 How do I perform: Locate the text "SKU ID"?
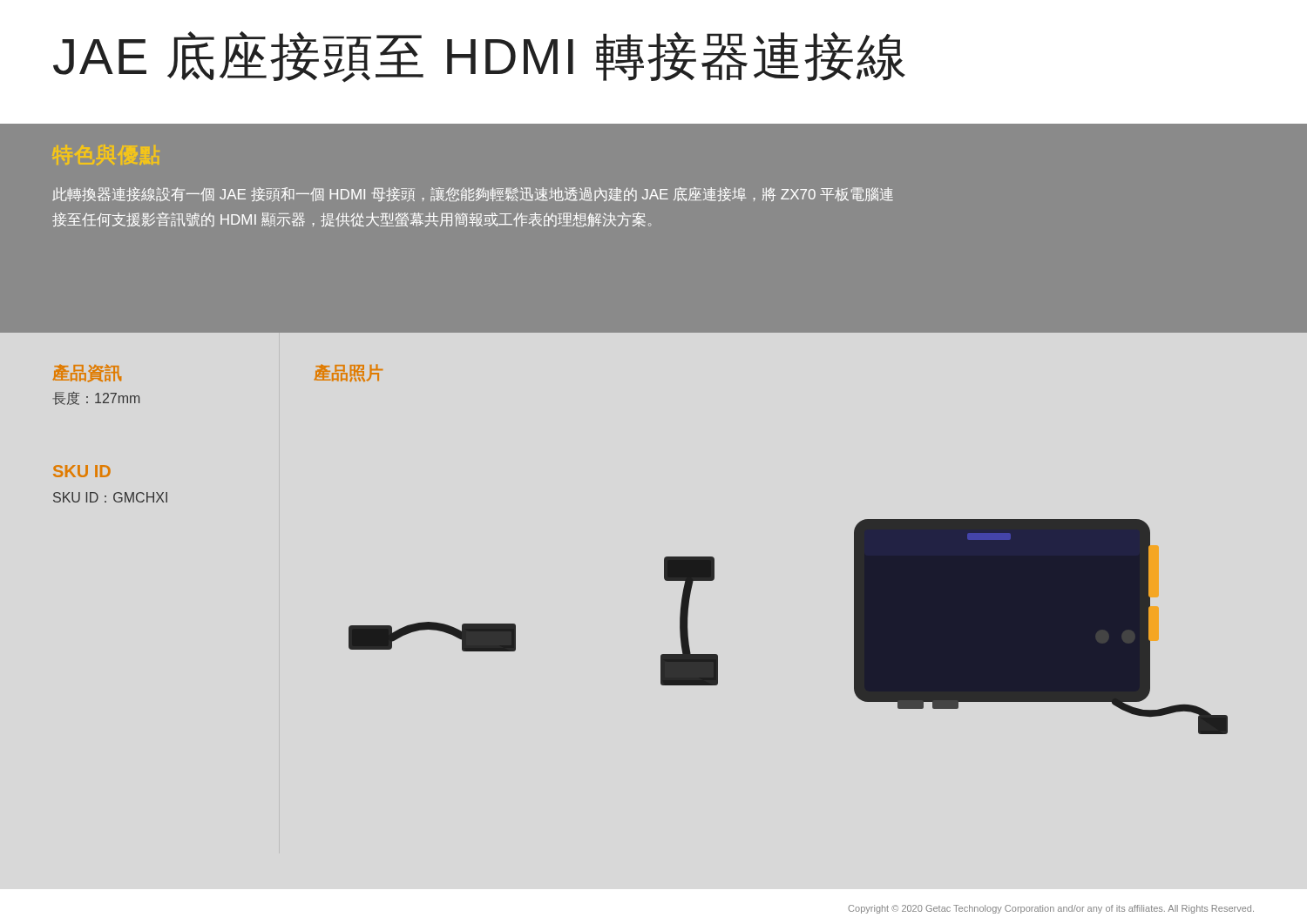pos(82,471)
